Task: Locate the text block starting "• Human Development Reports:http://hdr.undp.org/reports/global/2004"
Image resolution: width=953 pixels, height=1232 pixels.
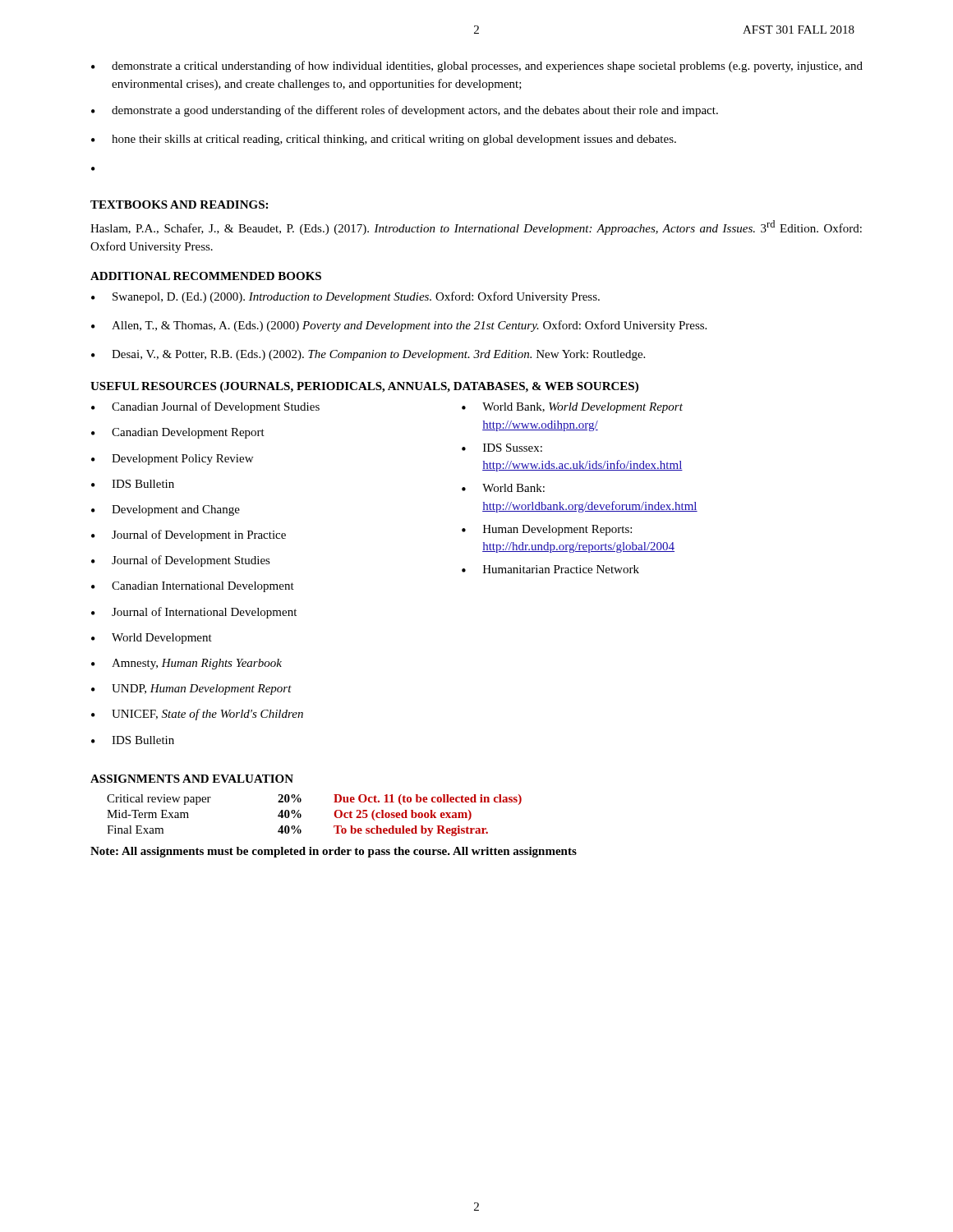Action: [x=662, y=538]
